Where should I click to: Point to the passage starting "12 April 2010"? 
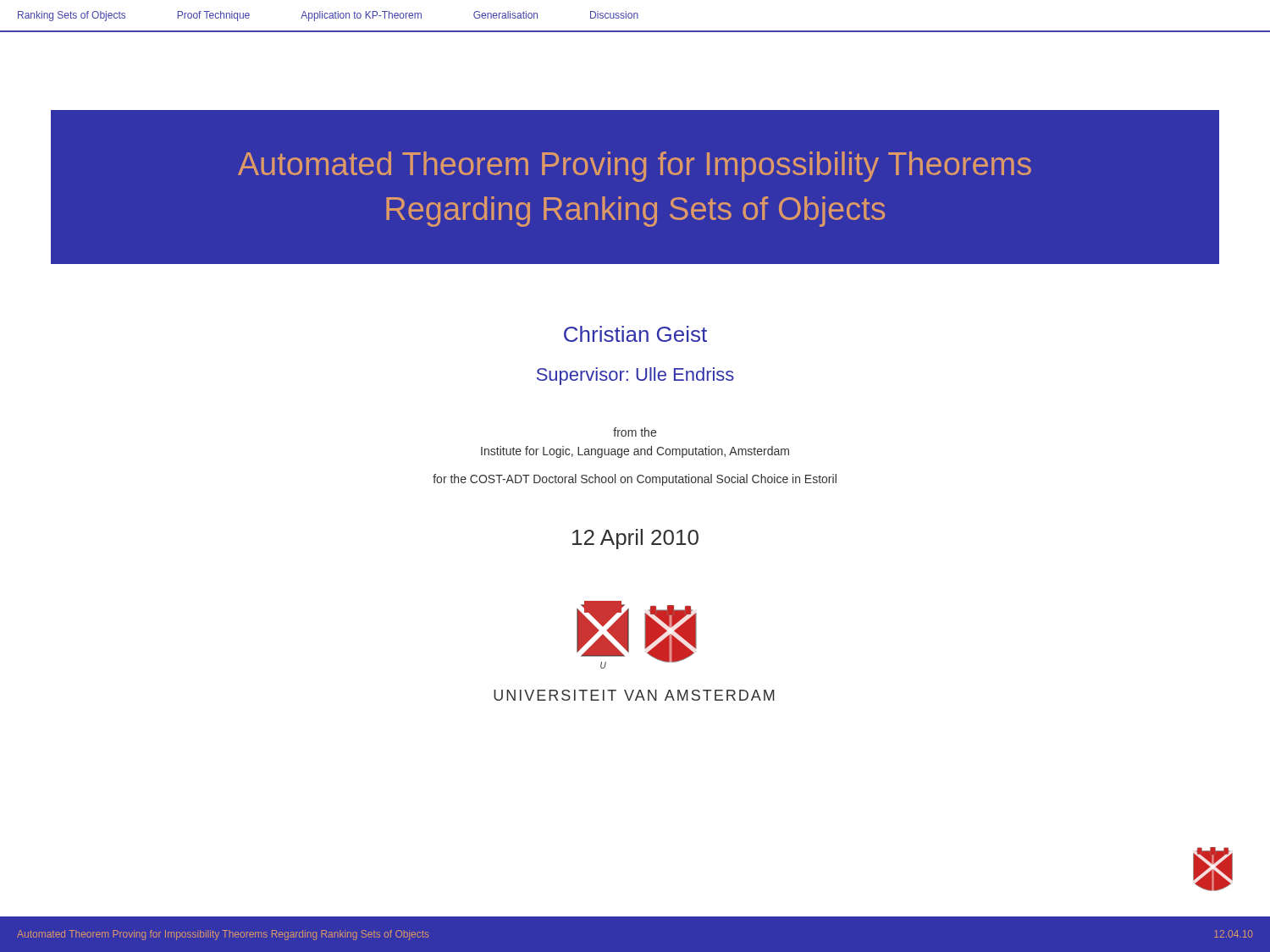(635, 537)
